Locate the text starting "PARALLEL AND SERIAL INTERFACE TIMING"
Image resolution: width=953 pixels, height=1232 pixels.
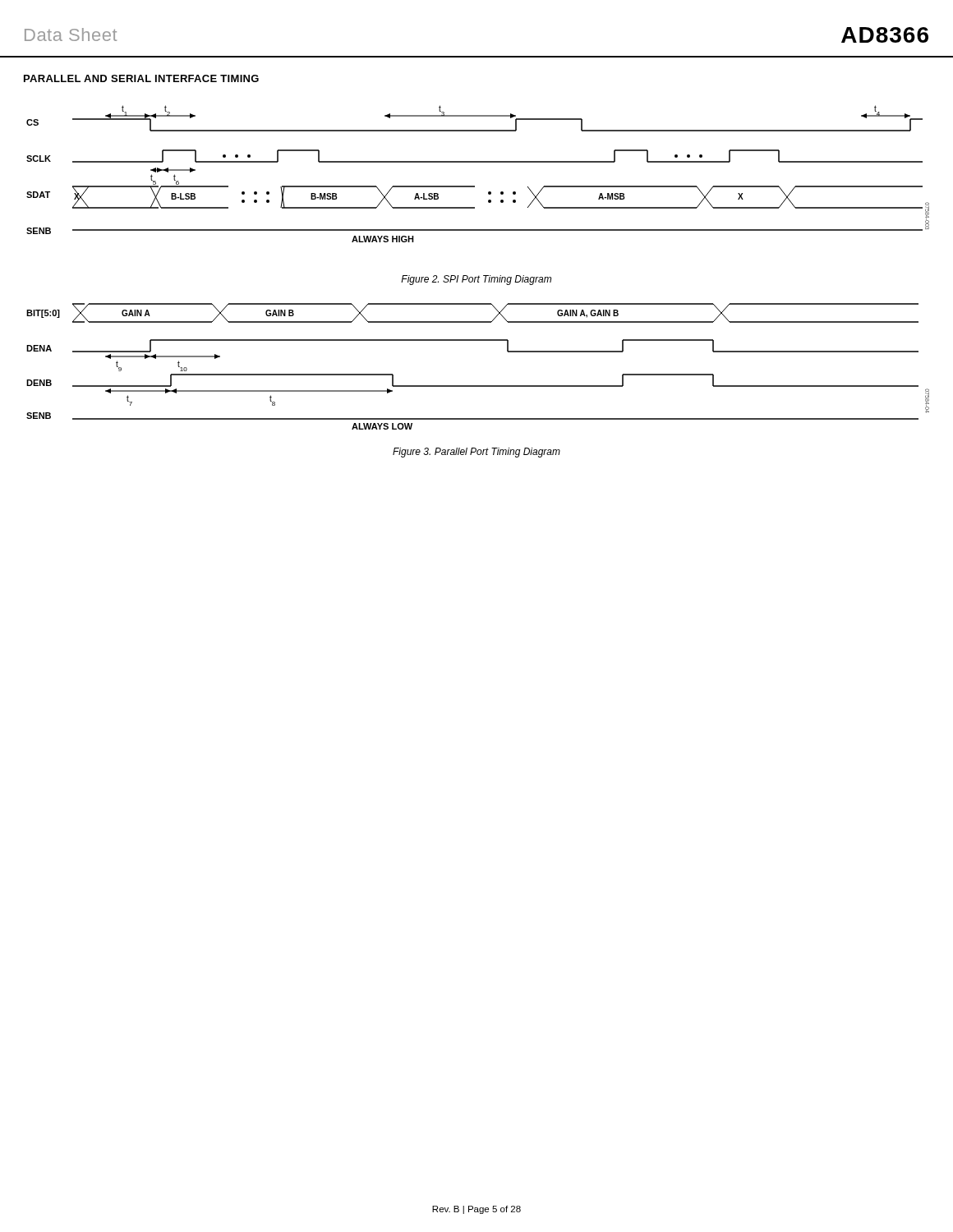point(141,78)
